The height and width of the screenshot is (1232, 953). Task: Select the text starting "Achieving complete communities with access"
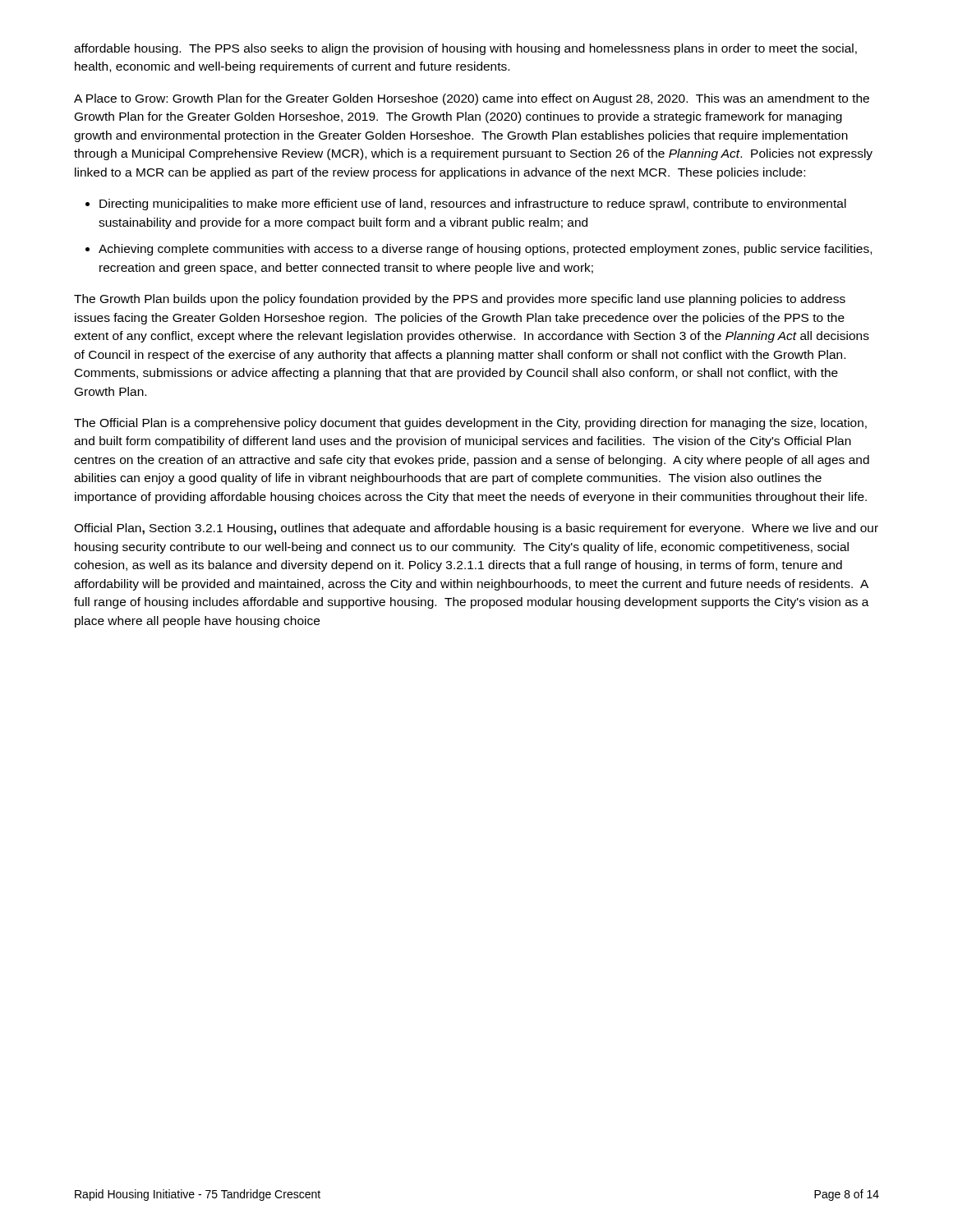(486, 258)
